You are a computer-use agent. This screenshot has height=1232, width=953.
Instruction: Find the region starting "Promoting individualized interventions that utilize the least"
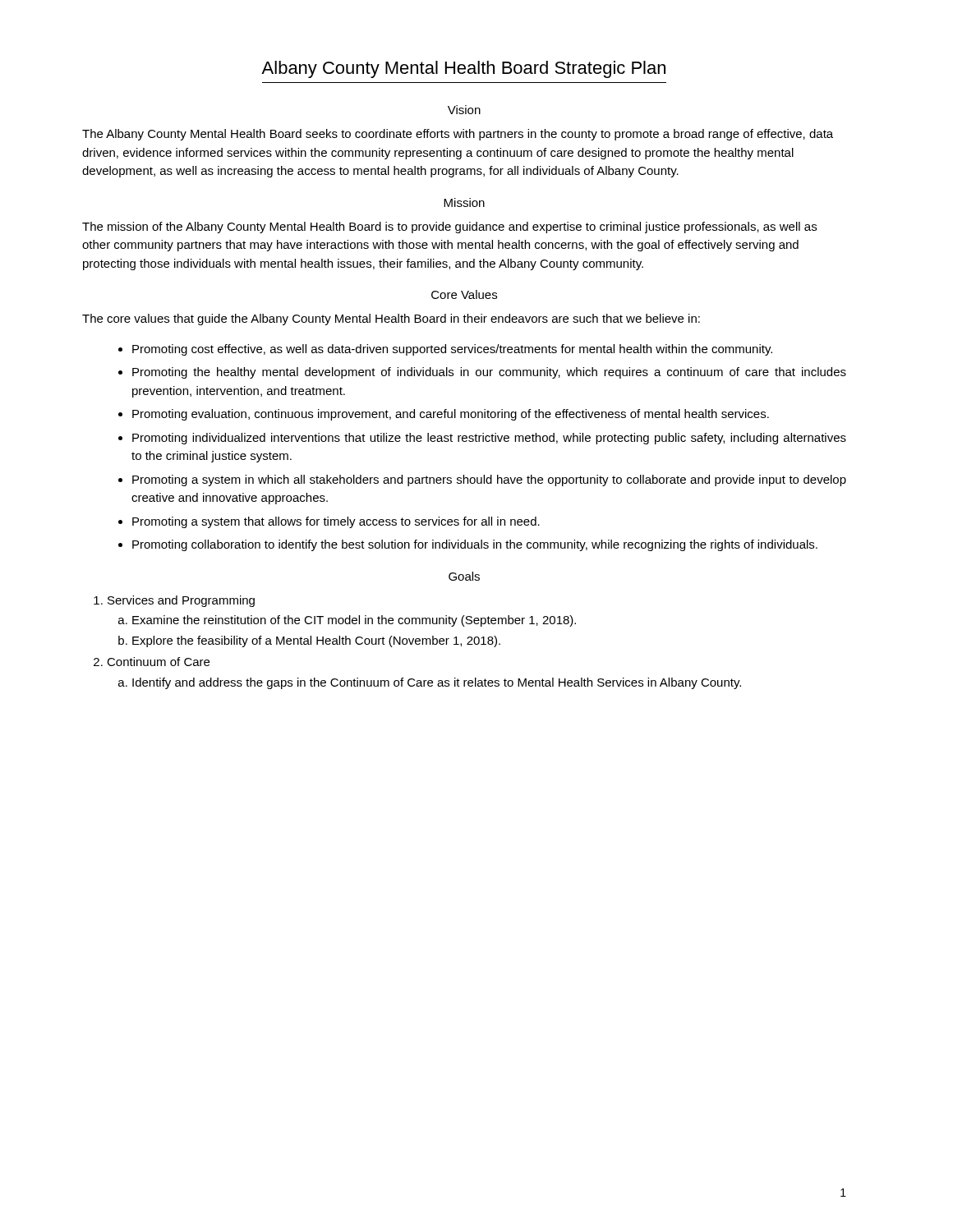[489, 446]
